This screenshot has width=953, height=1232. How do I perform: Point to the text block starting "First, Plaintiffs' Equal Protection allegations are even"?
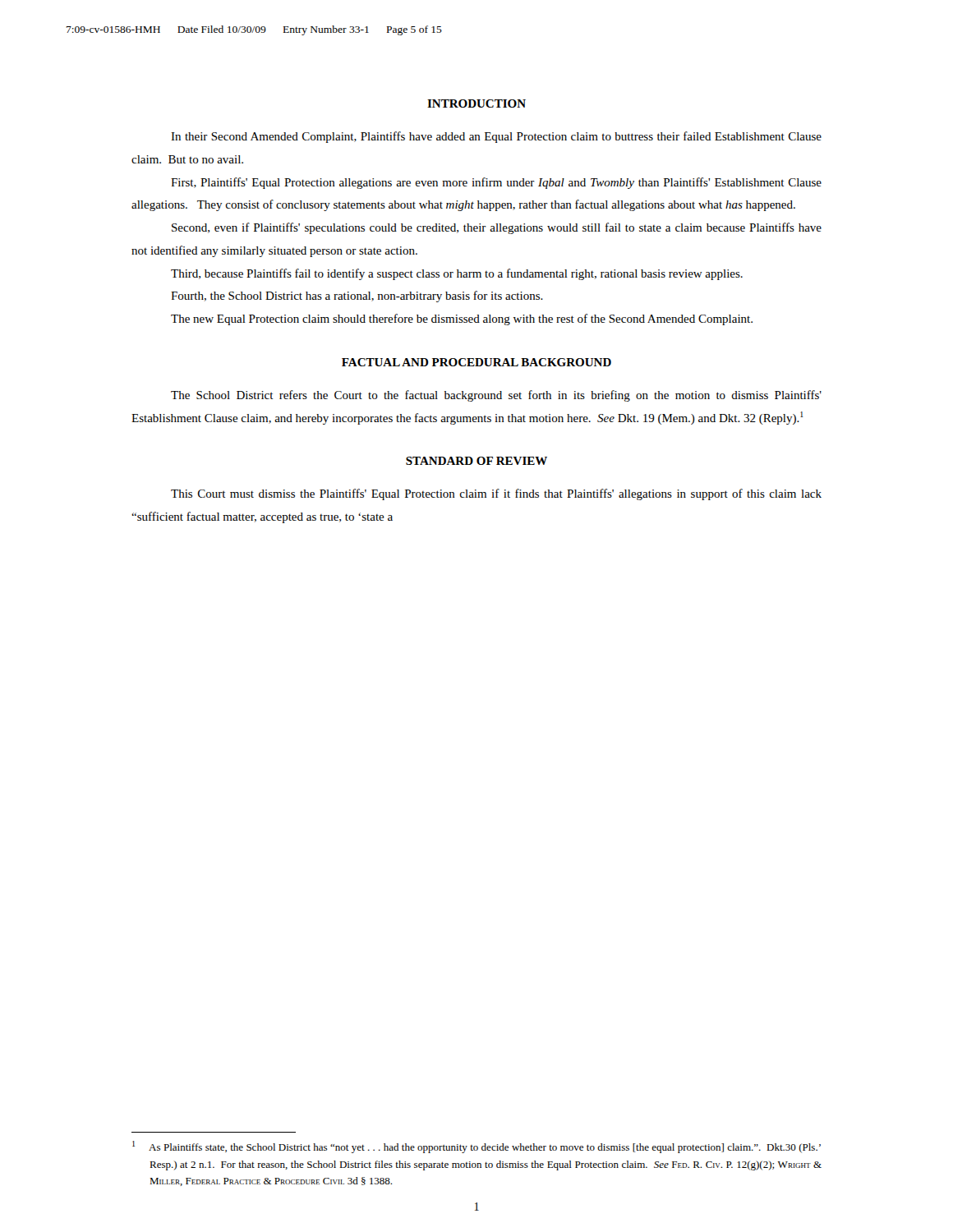pyautogui.click(x=476, y=193)
